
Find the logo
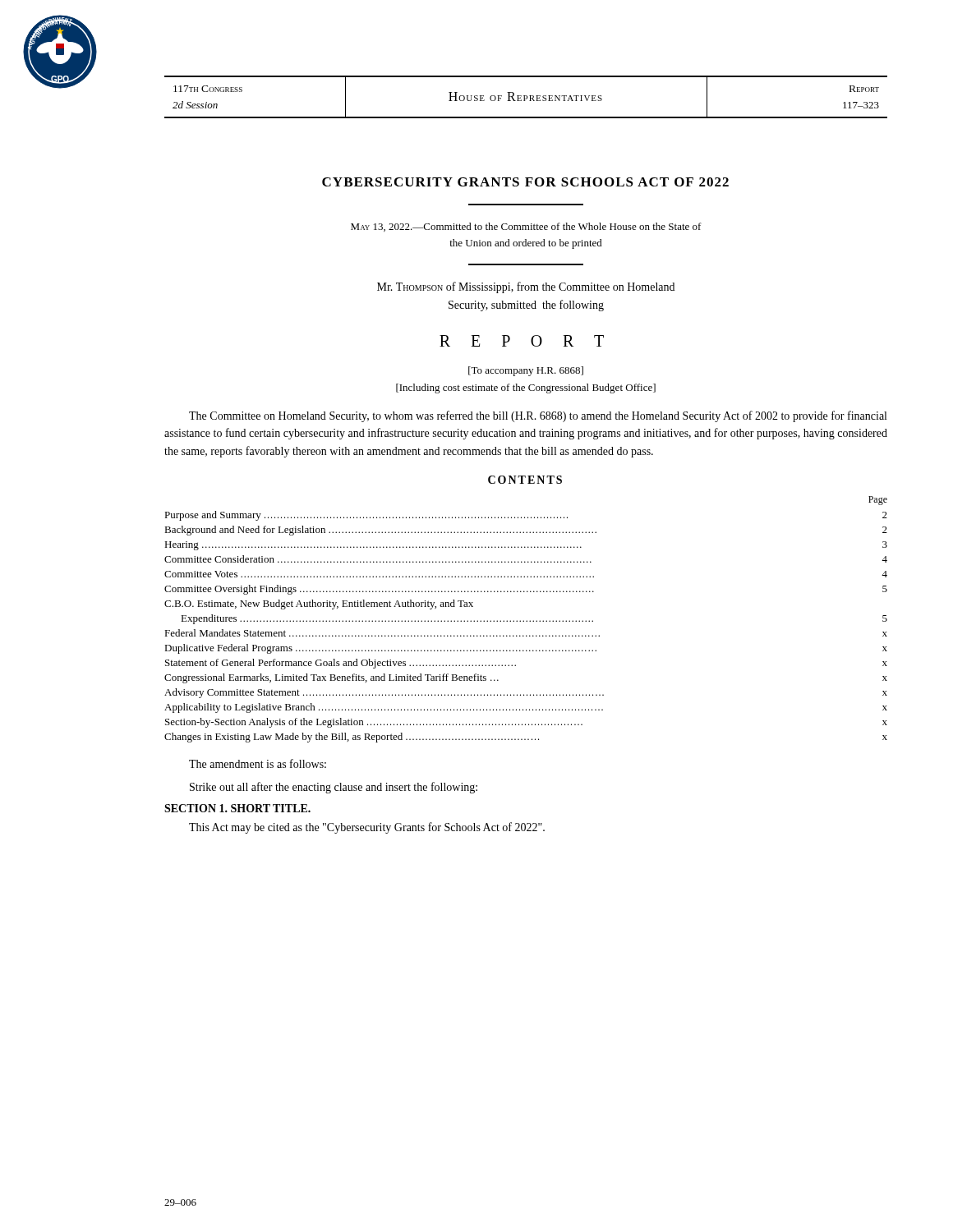(x=60, y=52)
